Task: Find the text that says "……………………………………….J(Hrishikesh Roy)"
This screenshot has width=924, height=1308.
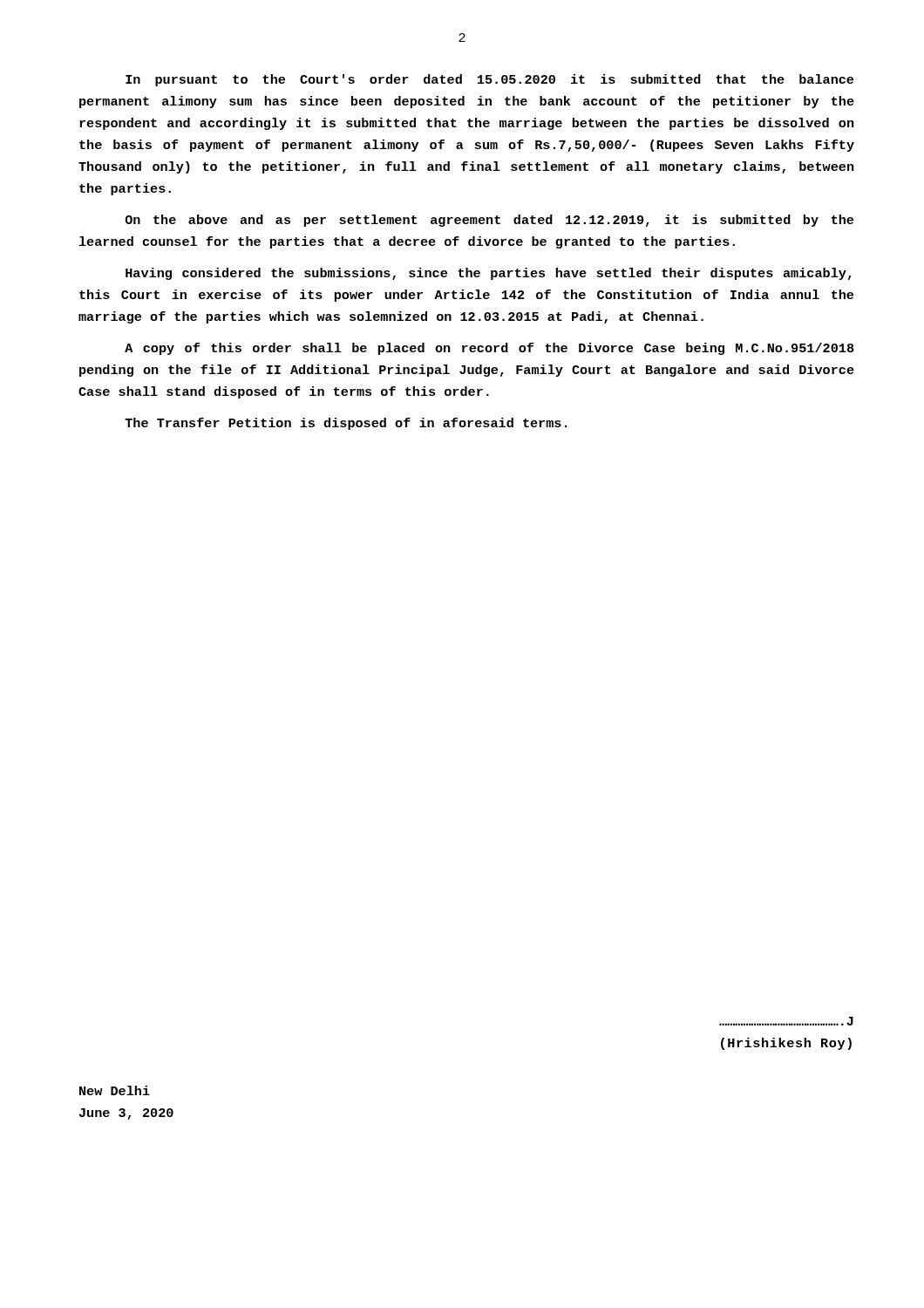Action: point(786,1021)
